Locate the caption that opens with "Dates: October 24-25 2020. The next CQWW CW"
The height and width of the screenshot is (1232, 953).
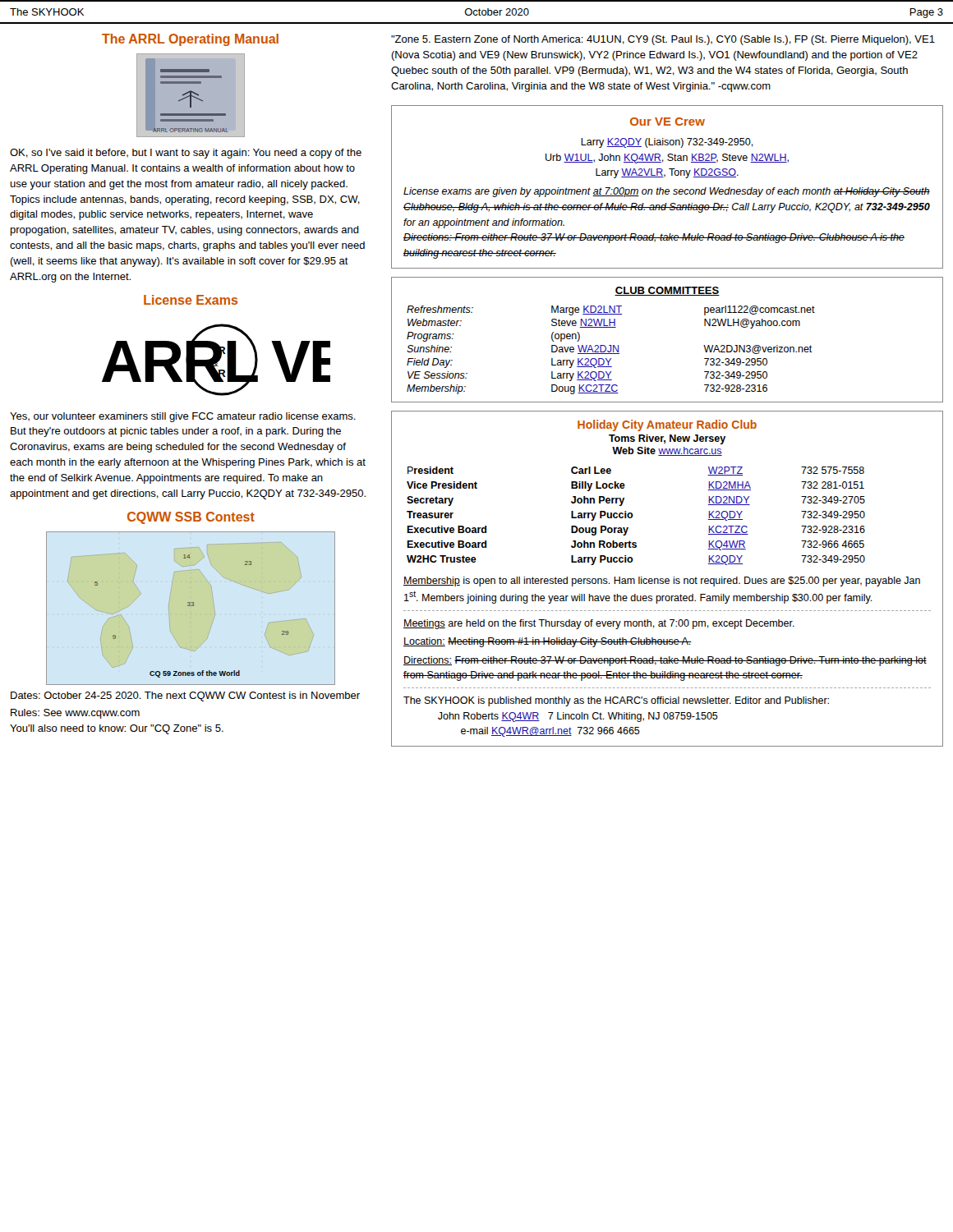[x=185, y=695]
